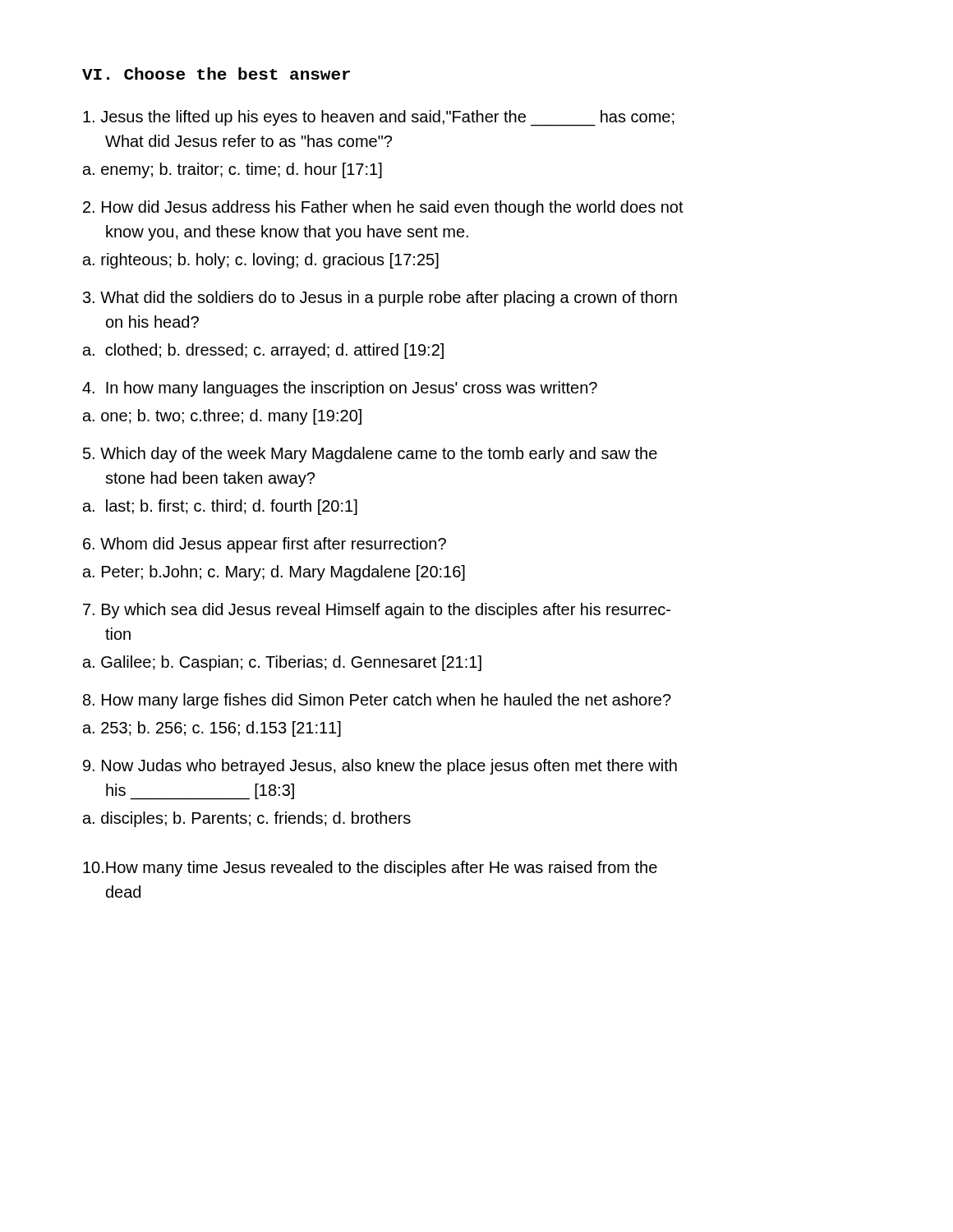Screen dimensions: 1232x953
Task: Where is the passage that starts "a. righteous; b. holy; c. loving;"?
Action: tap(261, 260)
